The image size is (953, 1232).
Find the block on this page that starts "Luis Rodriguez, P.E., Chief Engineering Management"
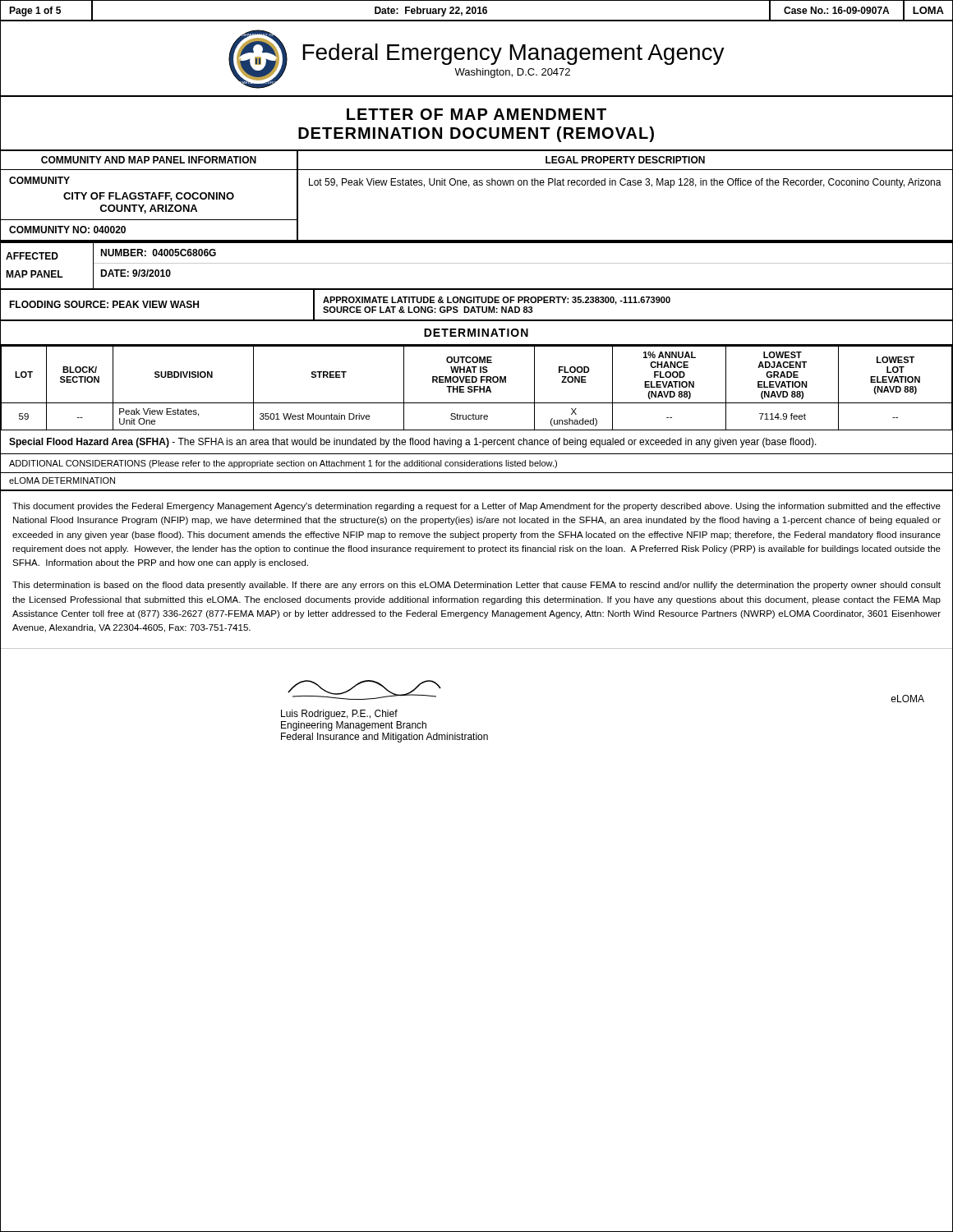[x=365, y=699]
